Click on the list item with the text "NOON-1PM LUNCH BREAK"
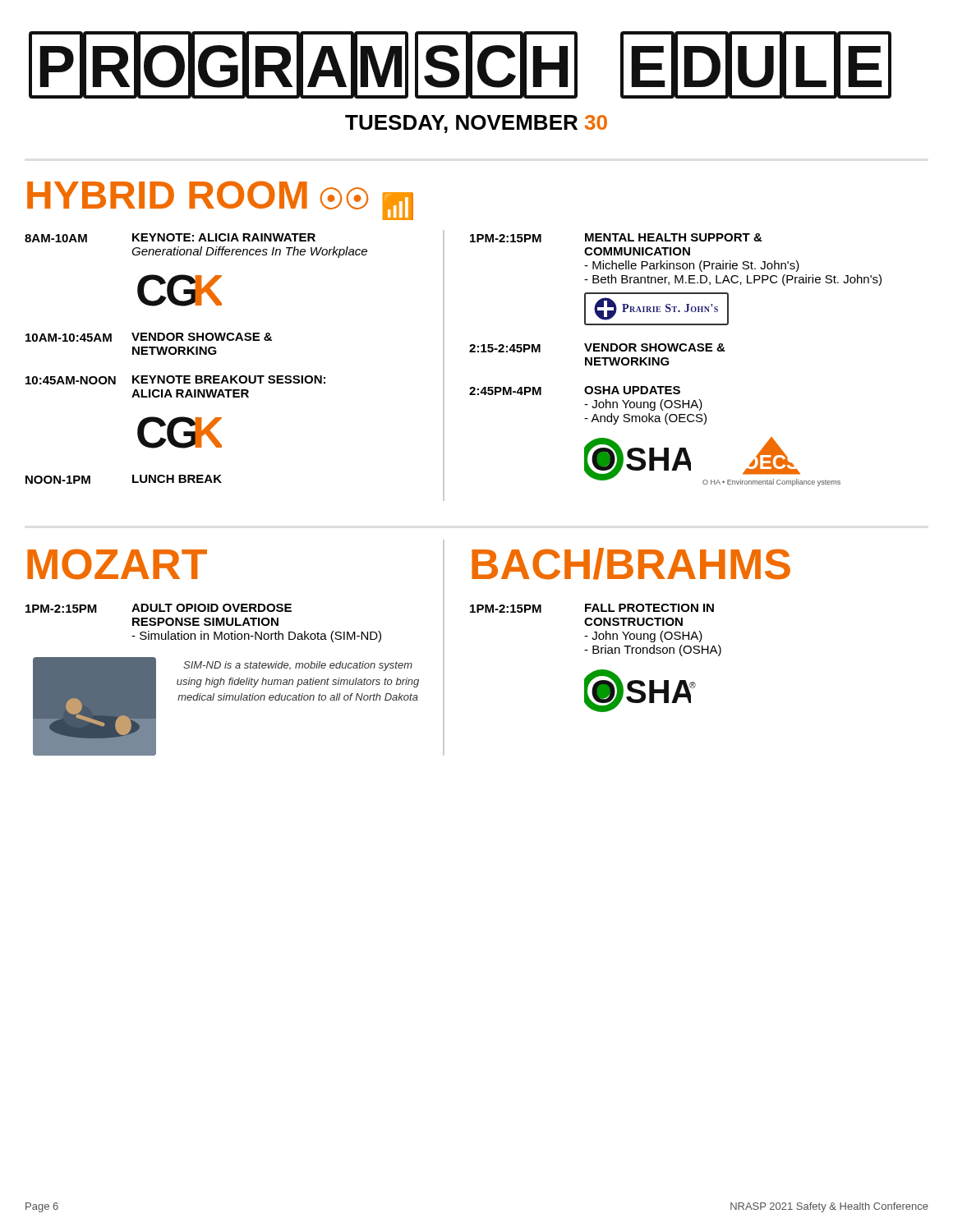The width and height of the screenshot is (953, 1232). (x=226, y=479)
